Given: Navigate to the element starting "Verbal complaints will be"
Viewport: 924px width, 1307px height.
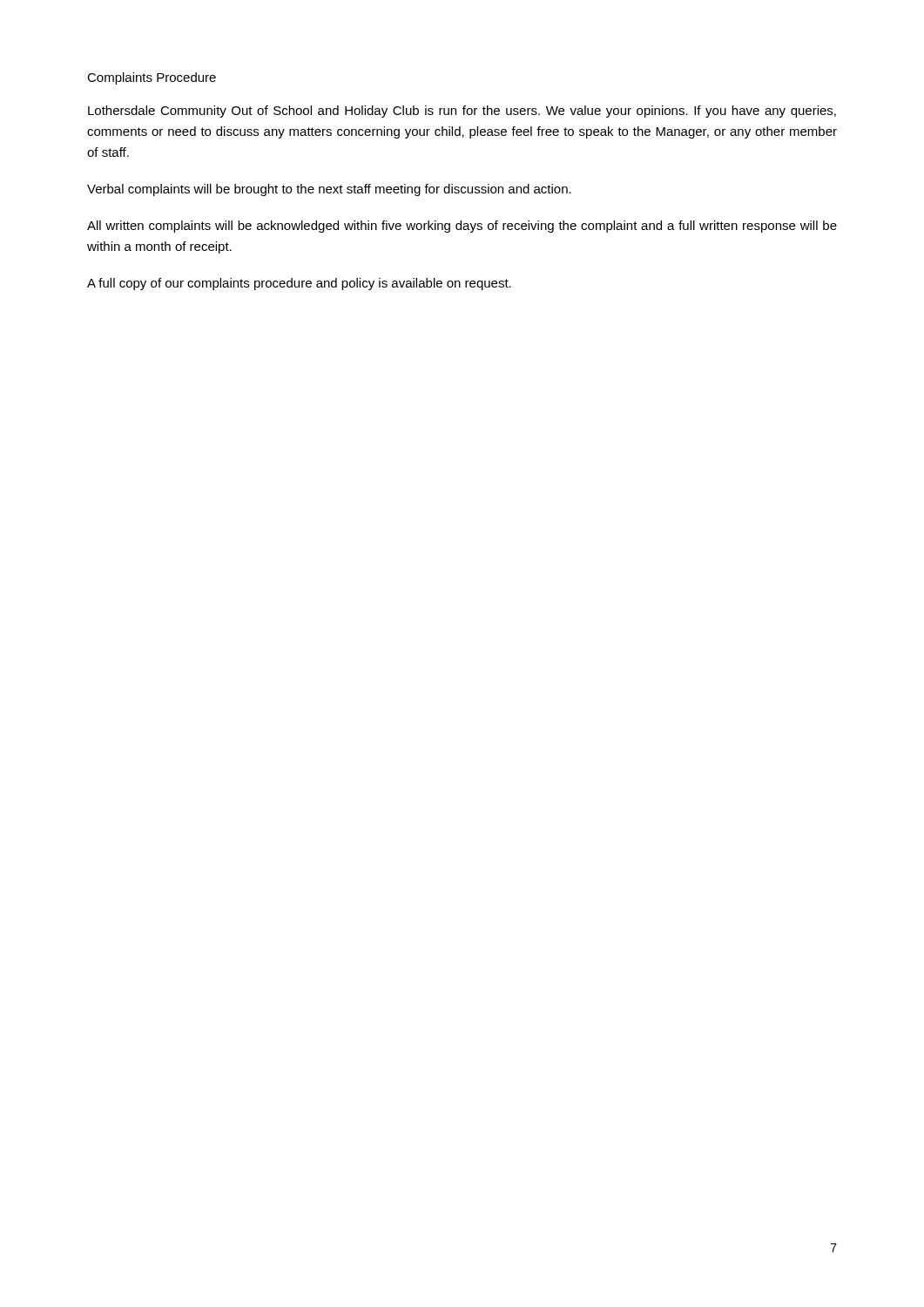Looking at the screenshot, I should [330, 189].
